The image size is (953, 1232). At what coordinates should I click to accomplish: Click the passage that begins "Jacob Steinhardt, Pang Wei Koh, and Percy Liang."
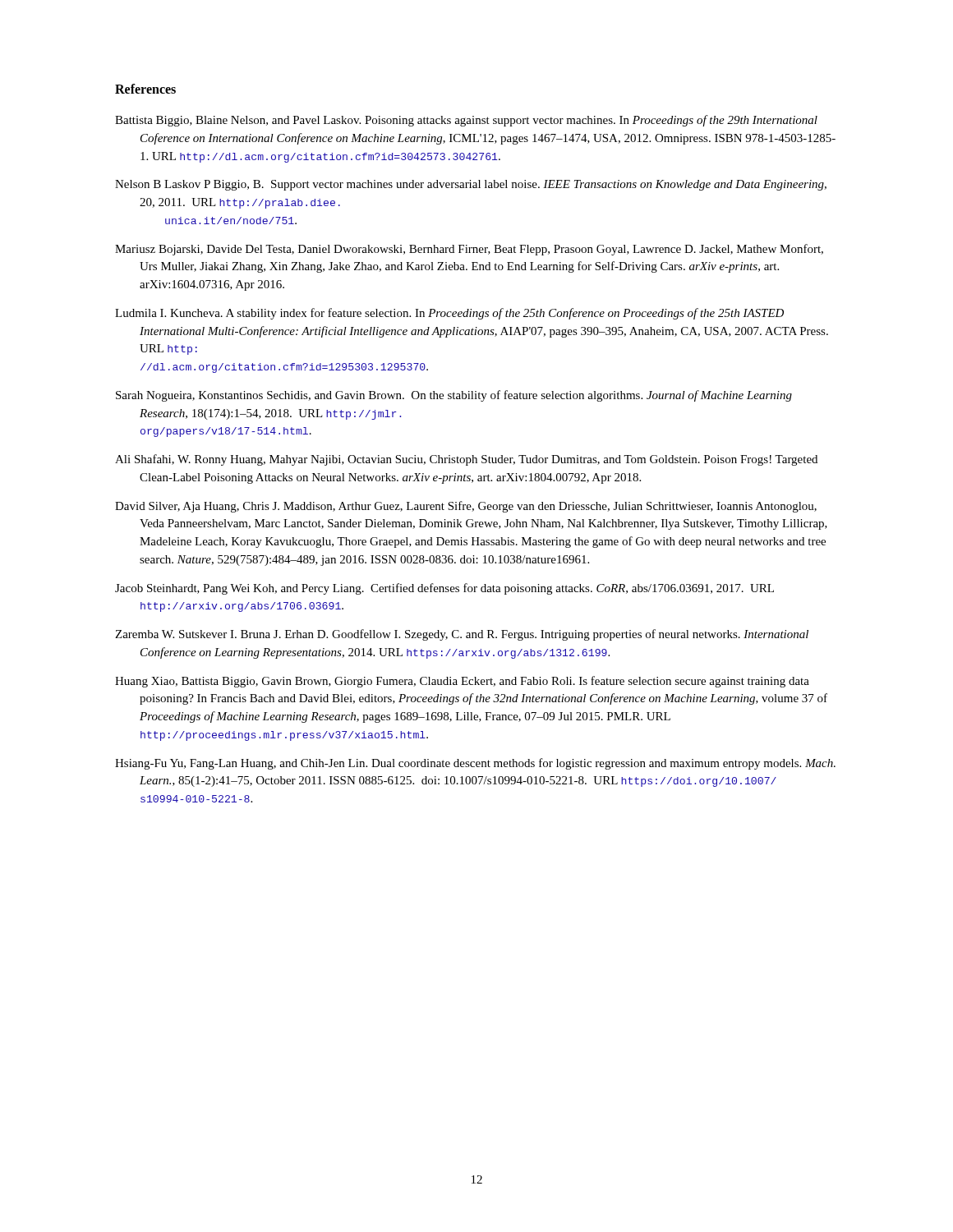(x=445, y=597)
